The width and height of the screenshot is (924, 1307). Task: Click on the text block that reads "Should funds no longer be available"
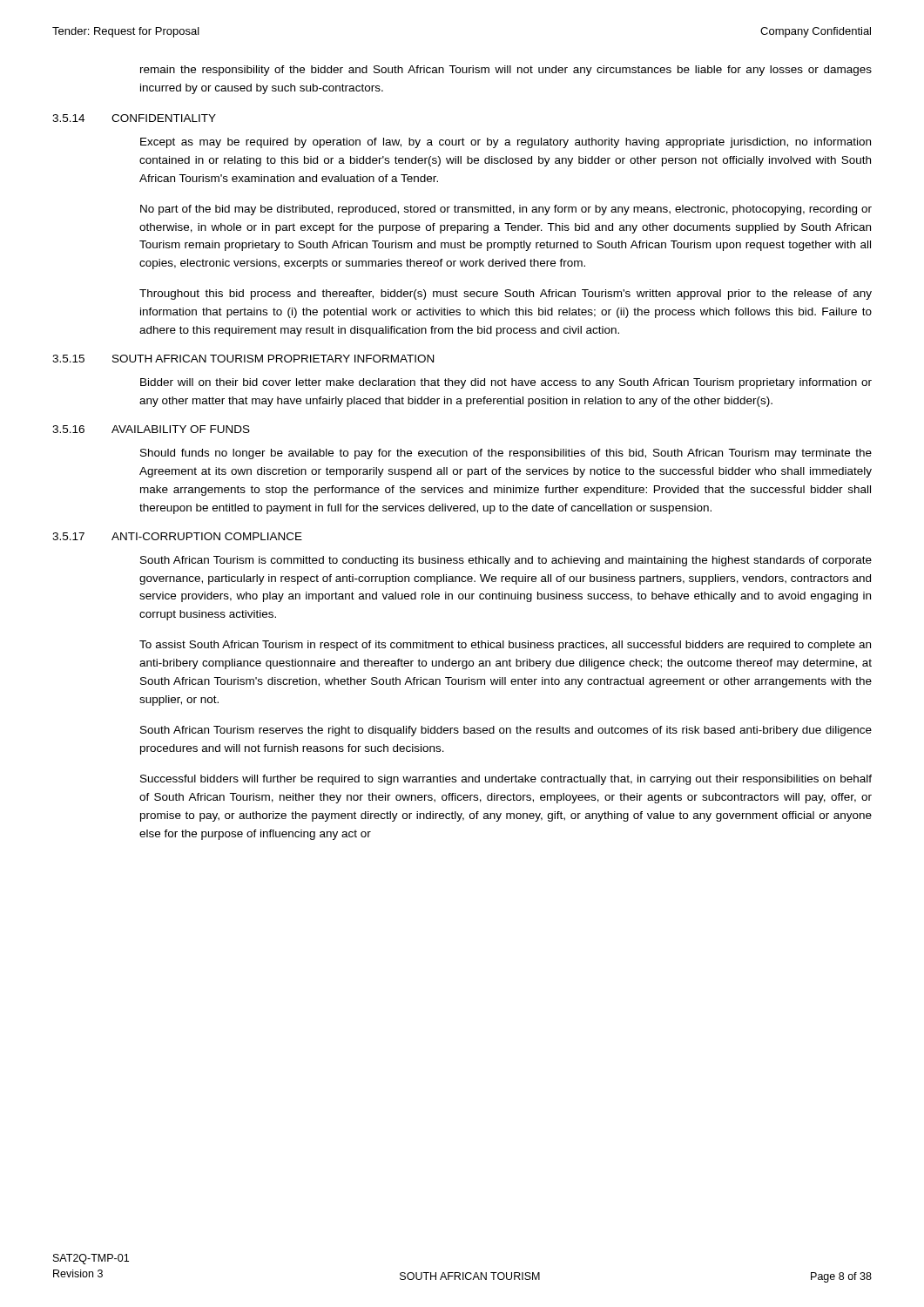[x=506, y=480]
